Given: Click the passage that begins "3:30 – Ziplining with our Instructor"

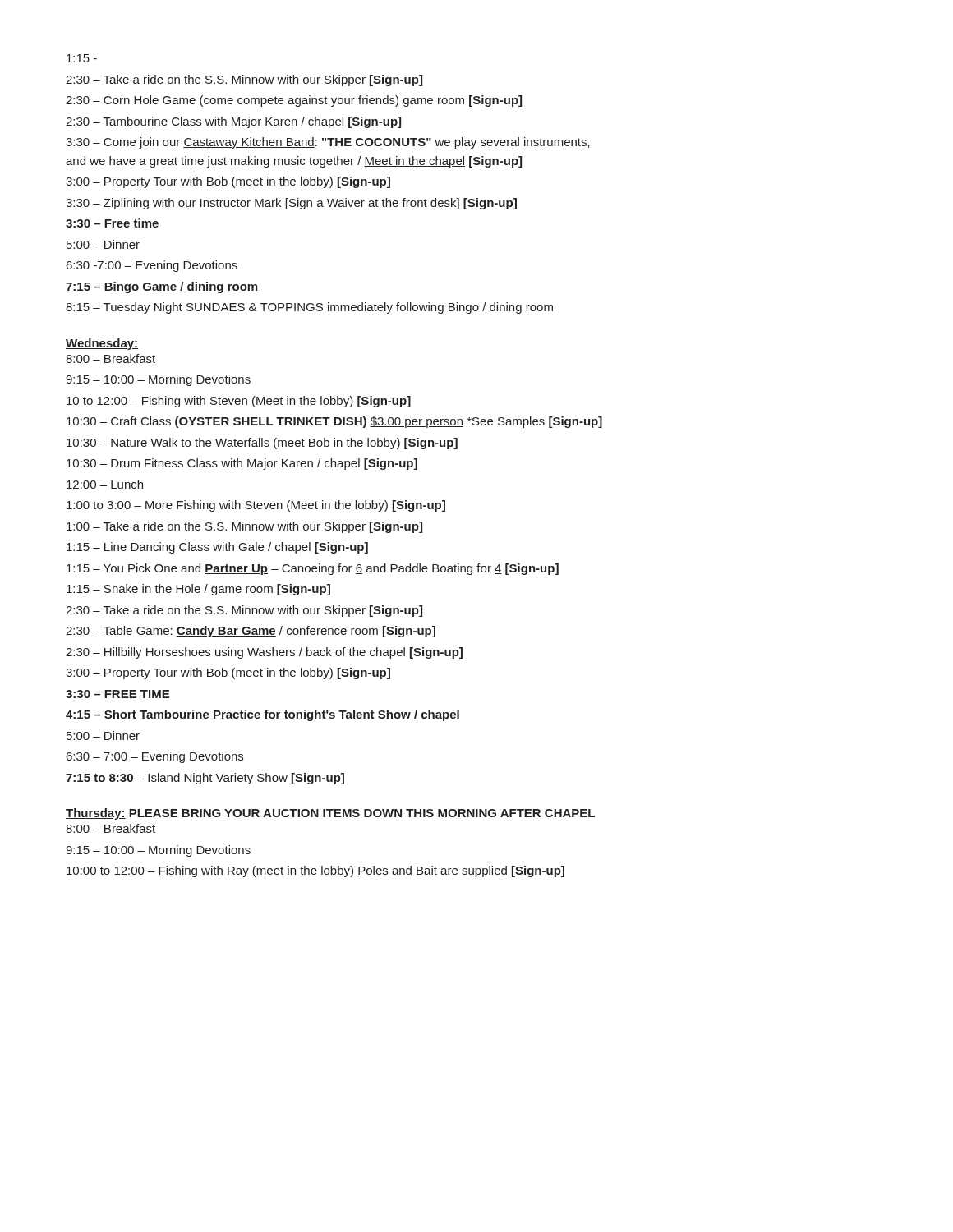Looking at the screenshot, I should tap(292, 202).
